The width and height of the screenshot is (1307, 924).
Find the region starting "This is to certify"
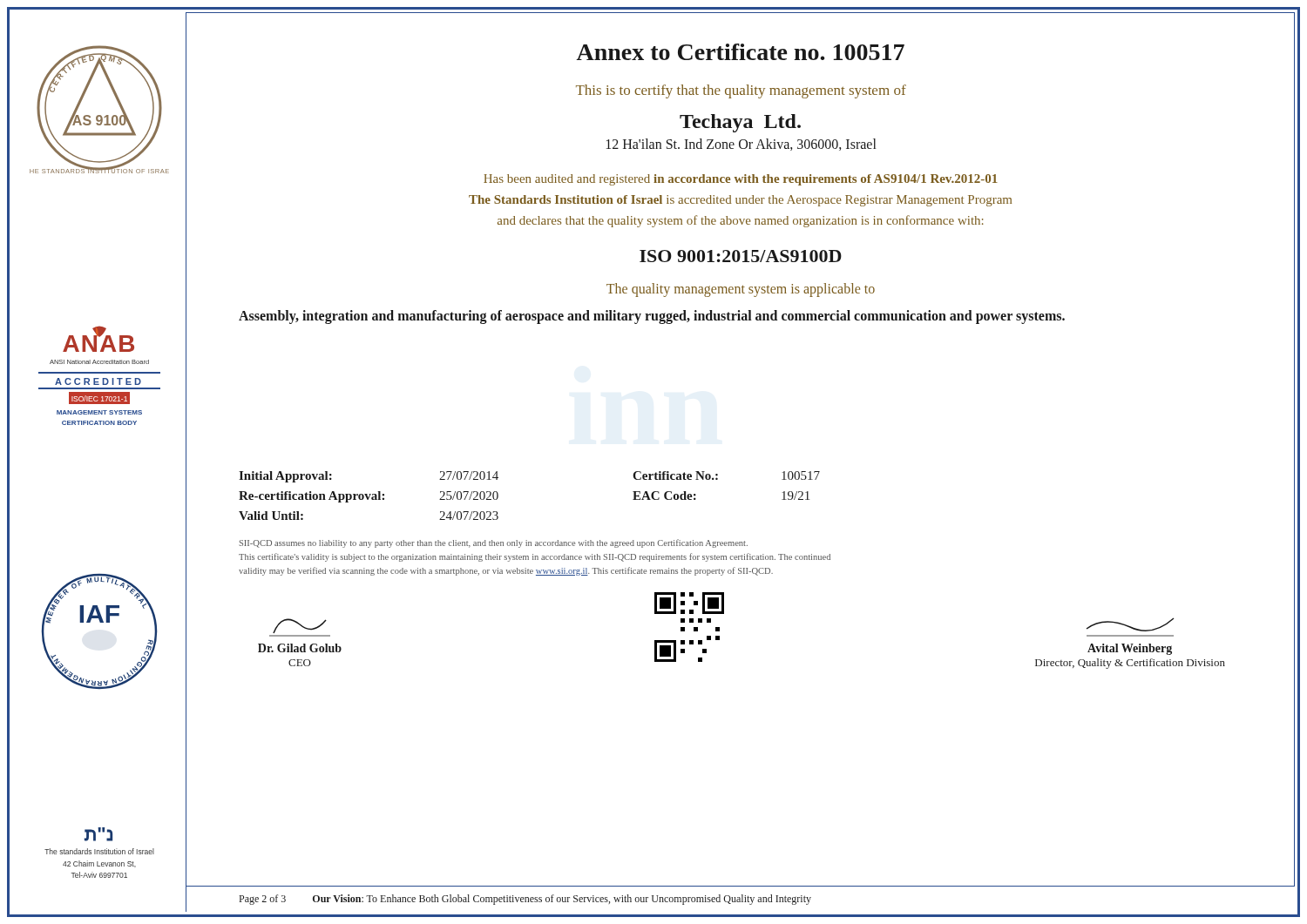coord(741,90)
